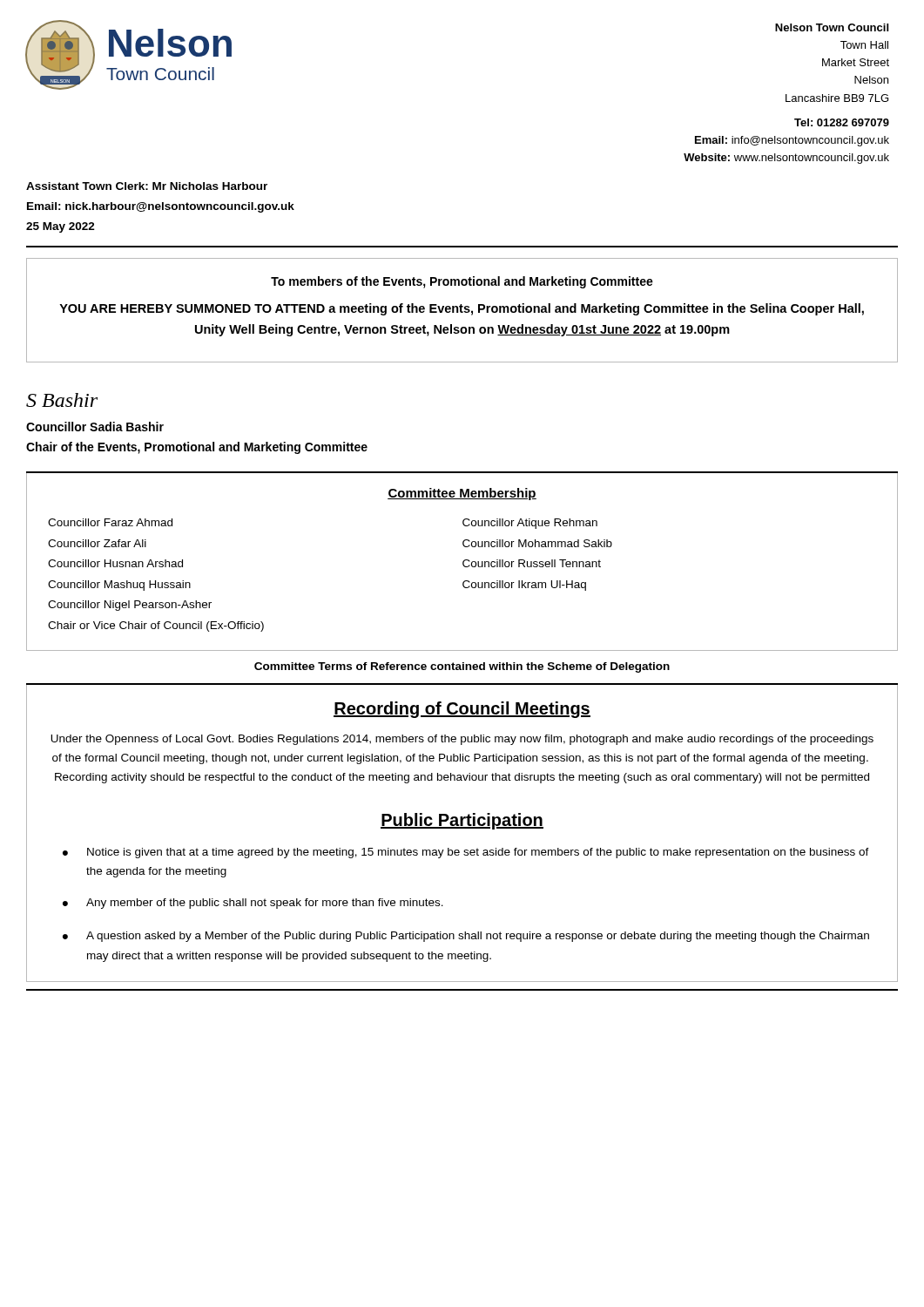Screen dimensions: 1307x924
Task: Find the region starting "To members of the Events, Promotional"
Action: [x=462, y=281]
